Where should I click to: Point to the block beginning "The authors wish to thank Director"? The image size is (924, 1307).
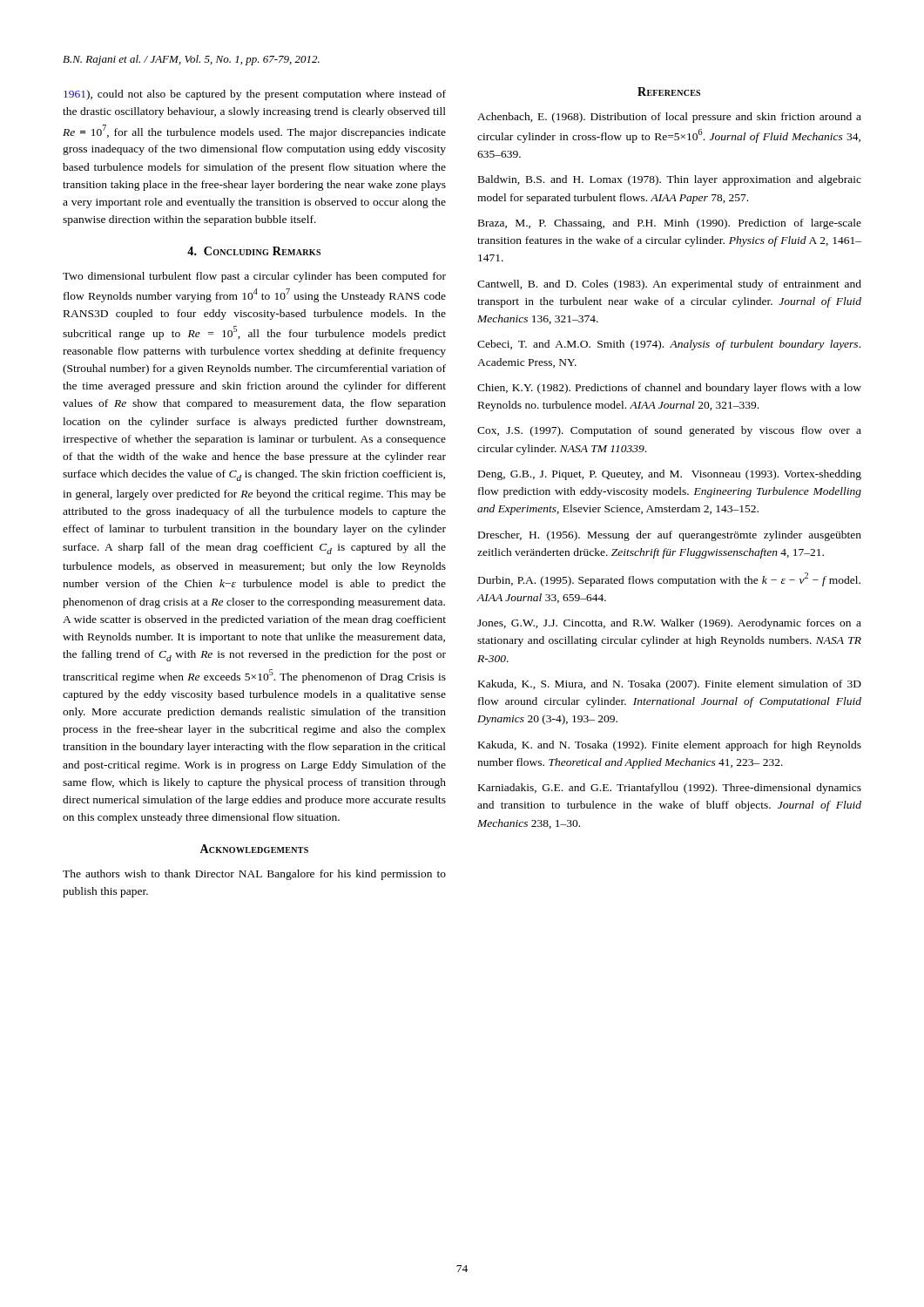pos(254,883)
